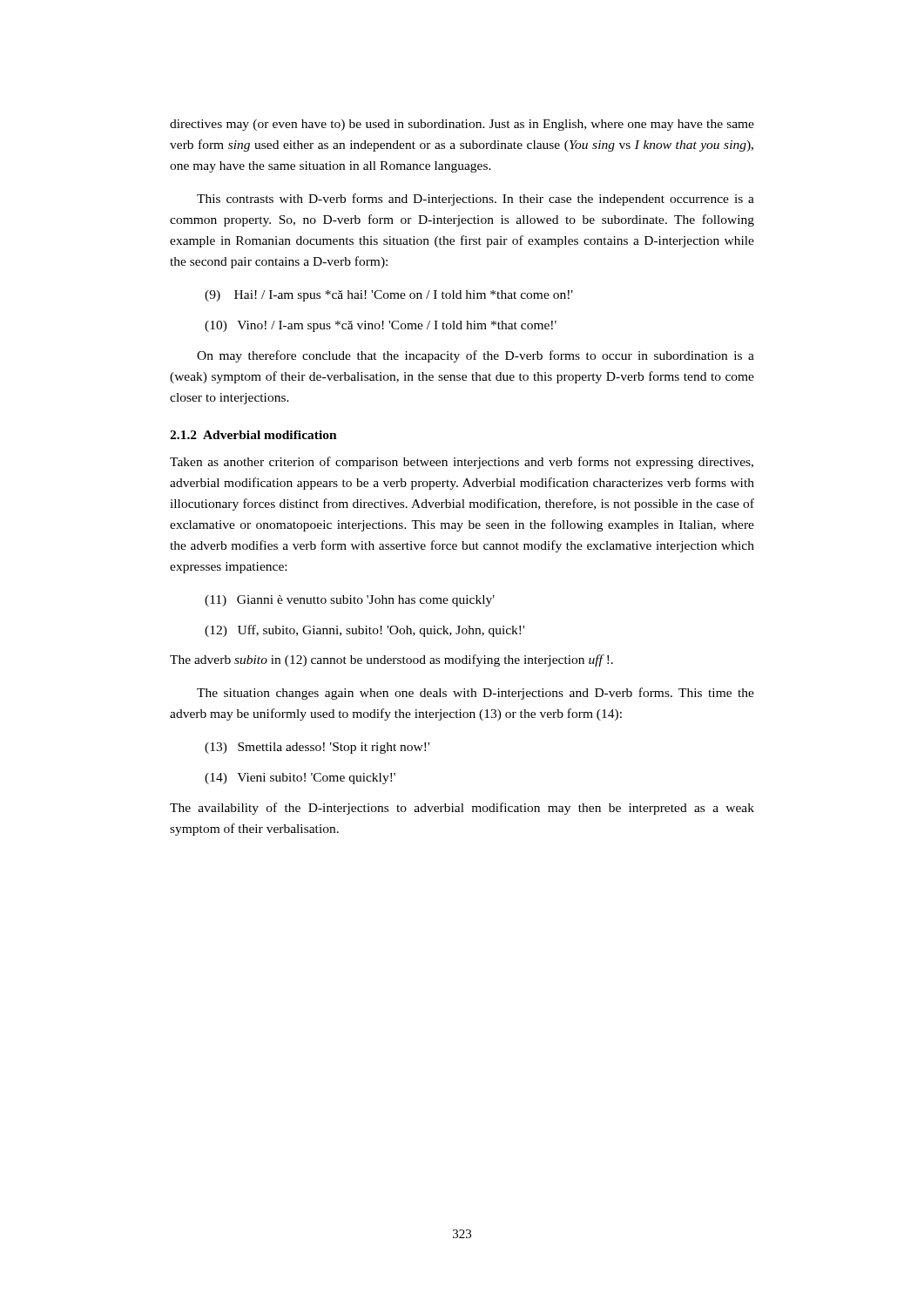Click the passage that begins "(9) Hai! / I-am"
Image resolution: width=924 pixels, height=1307 pixels.
click(389, 294)
